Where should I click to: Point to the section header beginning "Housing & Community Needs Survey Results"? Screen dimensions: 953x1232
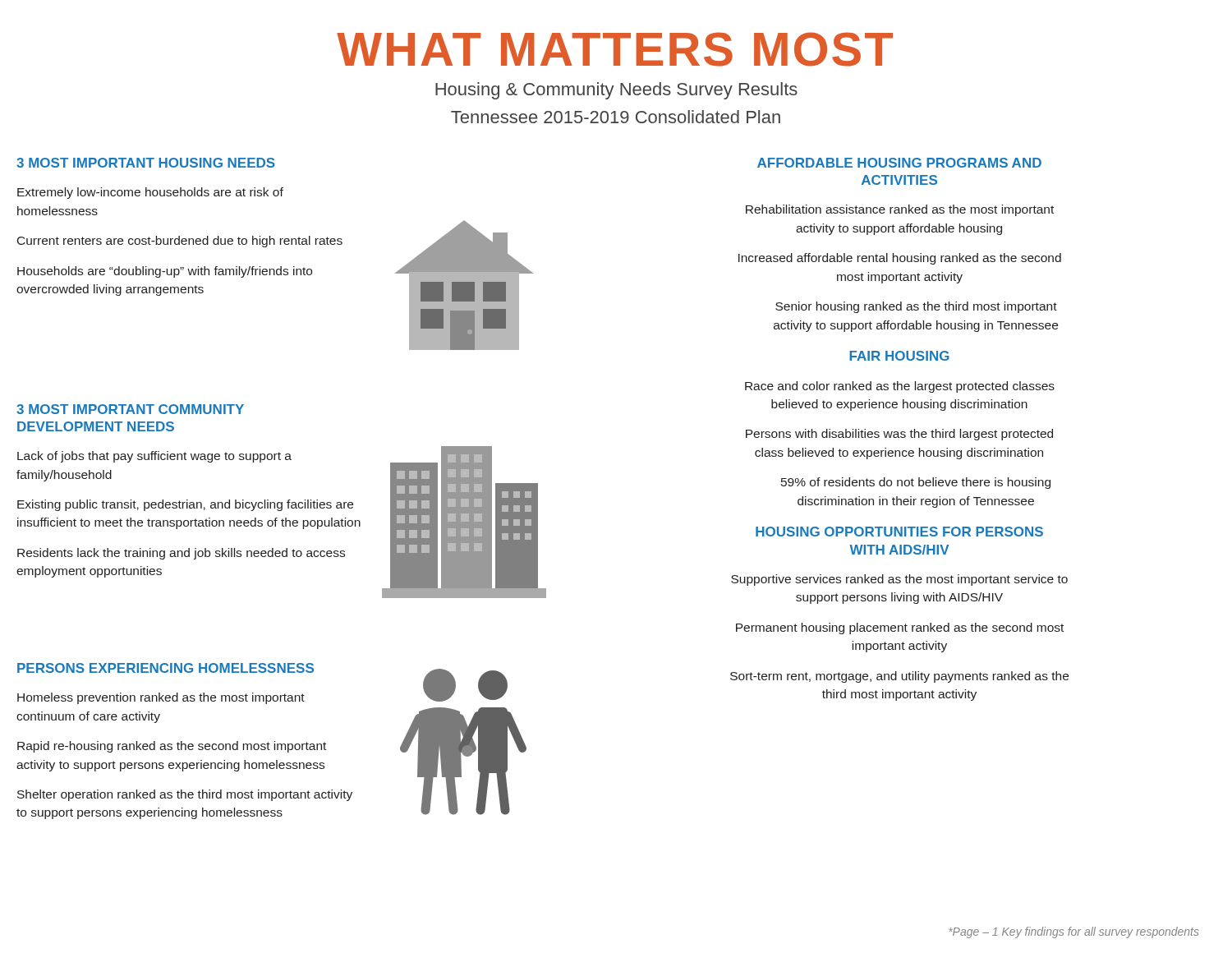(616, 103)
